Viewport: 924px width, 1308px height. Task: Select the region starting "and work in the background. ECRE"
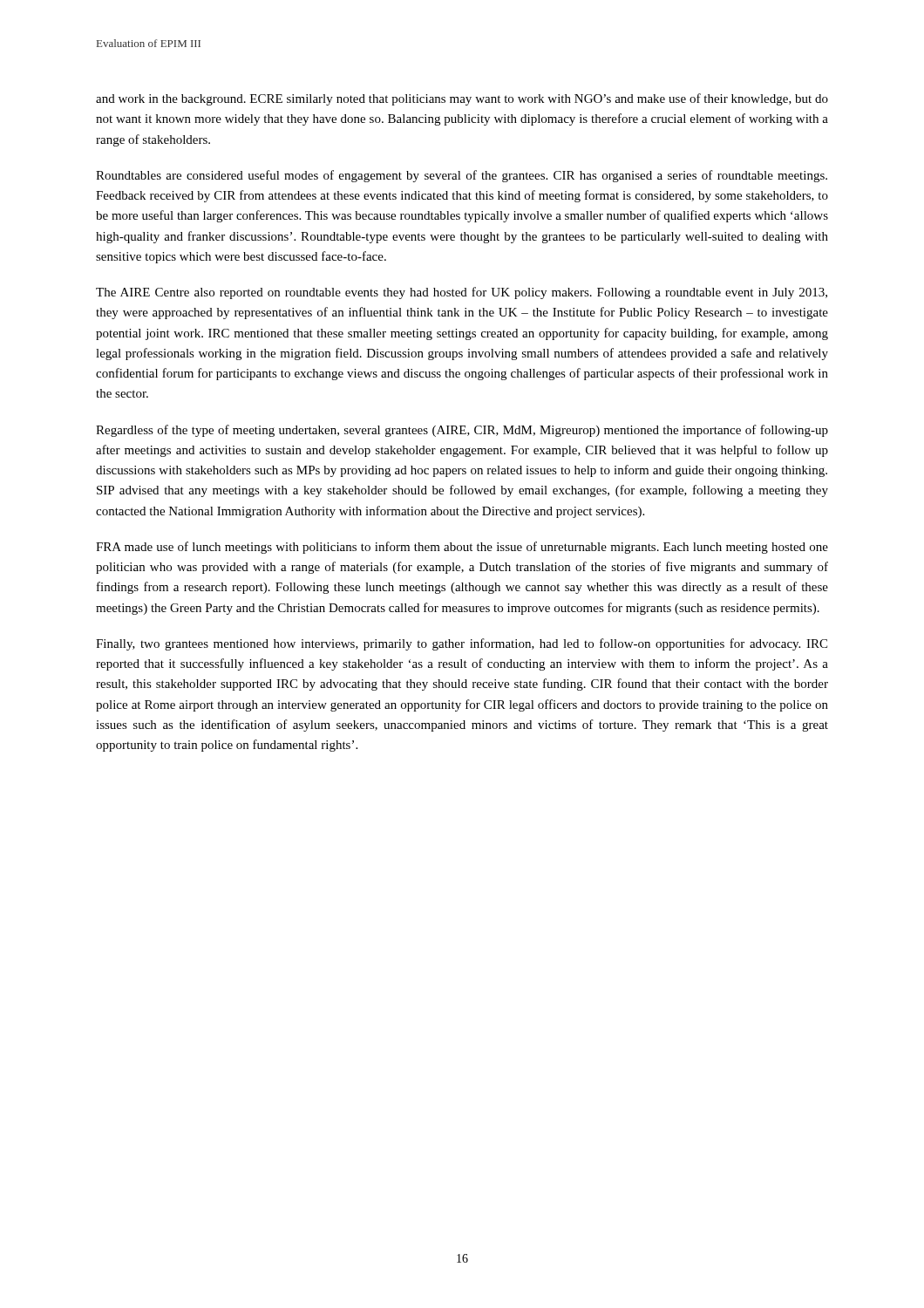coord(462,119)
